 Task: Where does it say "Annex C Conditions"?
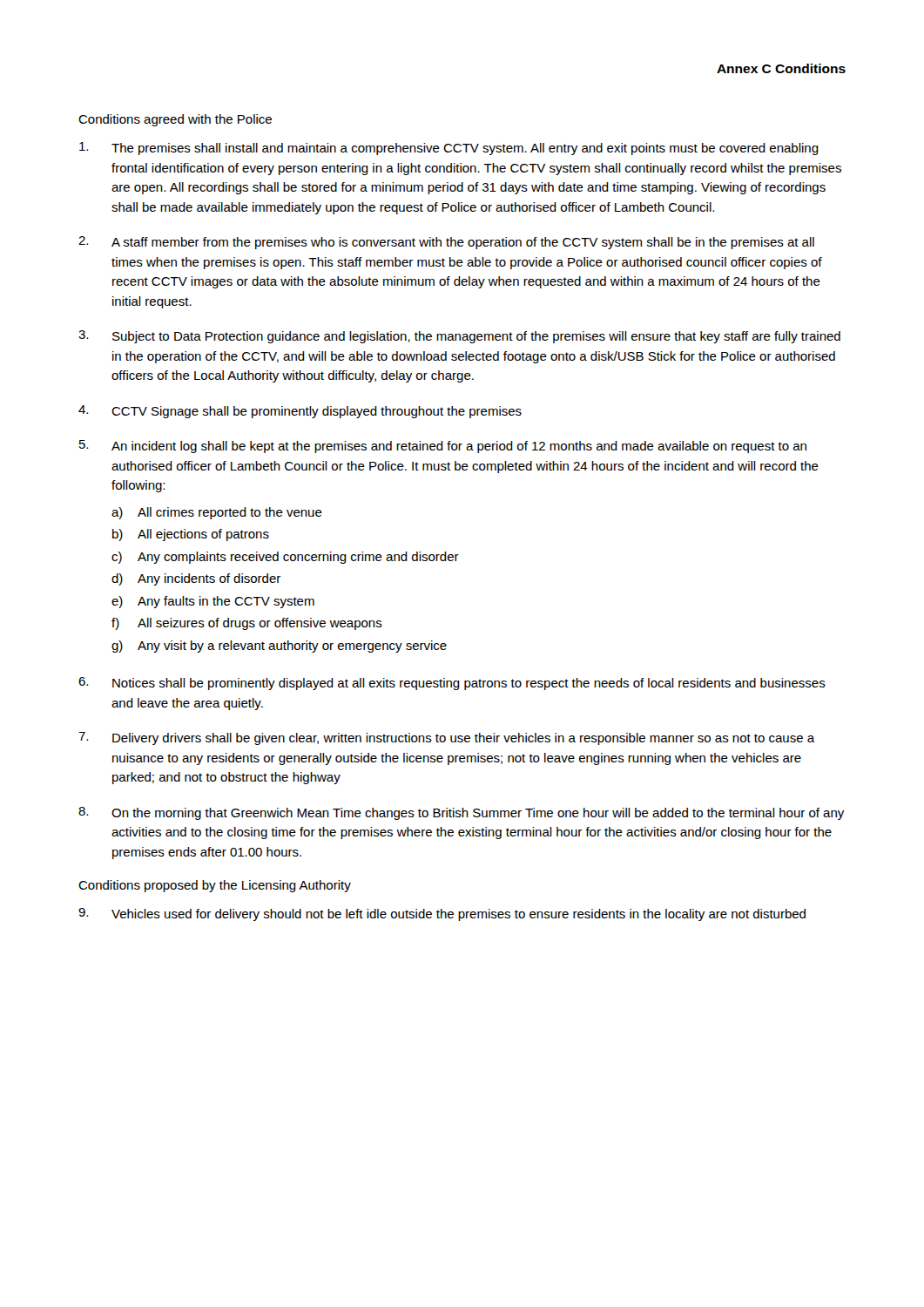tap(781, 68)
